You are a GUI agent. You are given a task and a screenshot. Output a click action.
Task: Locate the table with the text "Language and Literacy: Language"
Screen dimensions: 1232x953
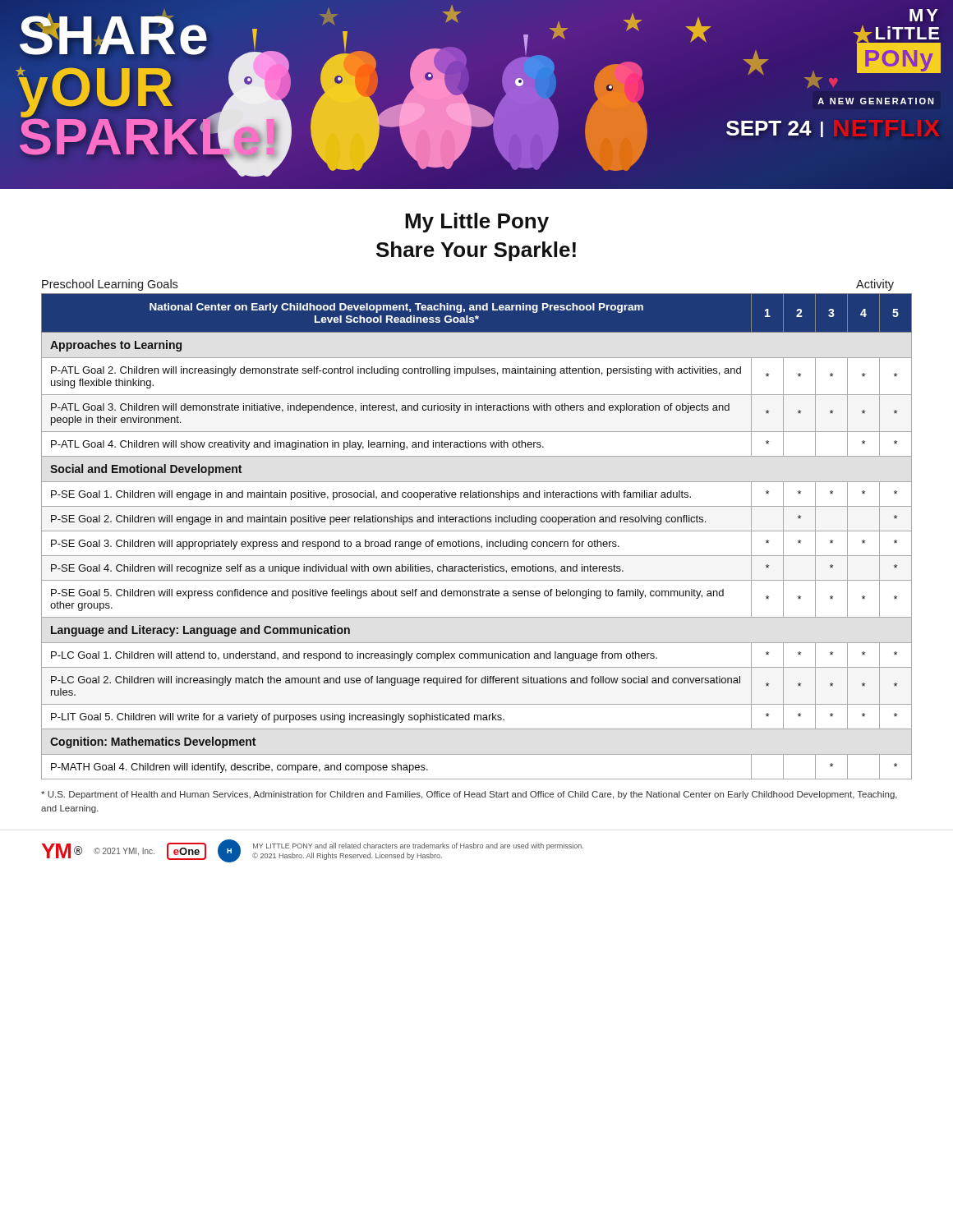(476, 536)
